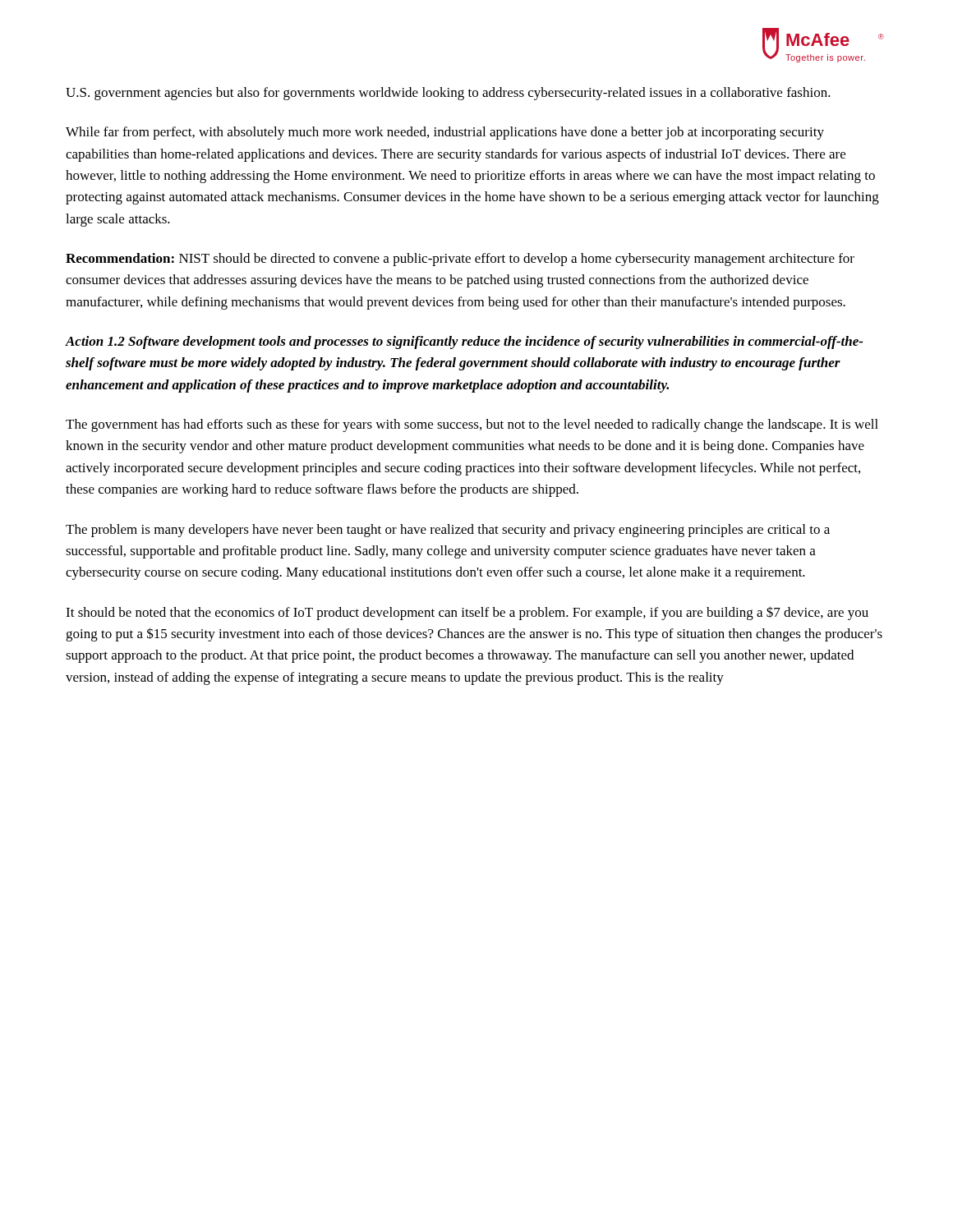Find the logo

pos(830,47)
